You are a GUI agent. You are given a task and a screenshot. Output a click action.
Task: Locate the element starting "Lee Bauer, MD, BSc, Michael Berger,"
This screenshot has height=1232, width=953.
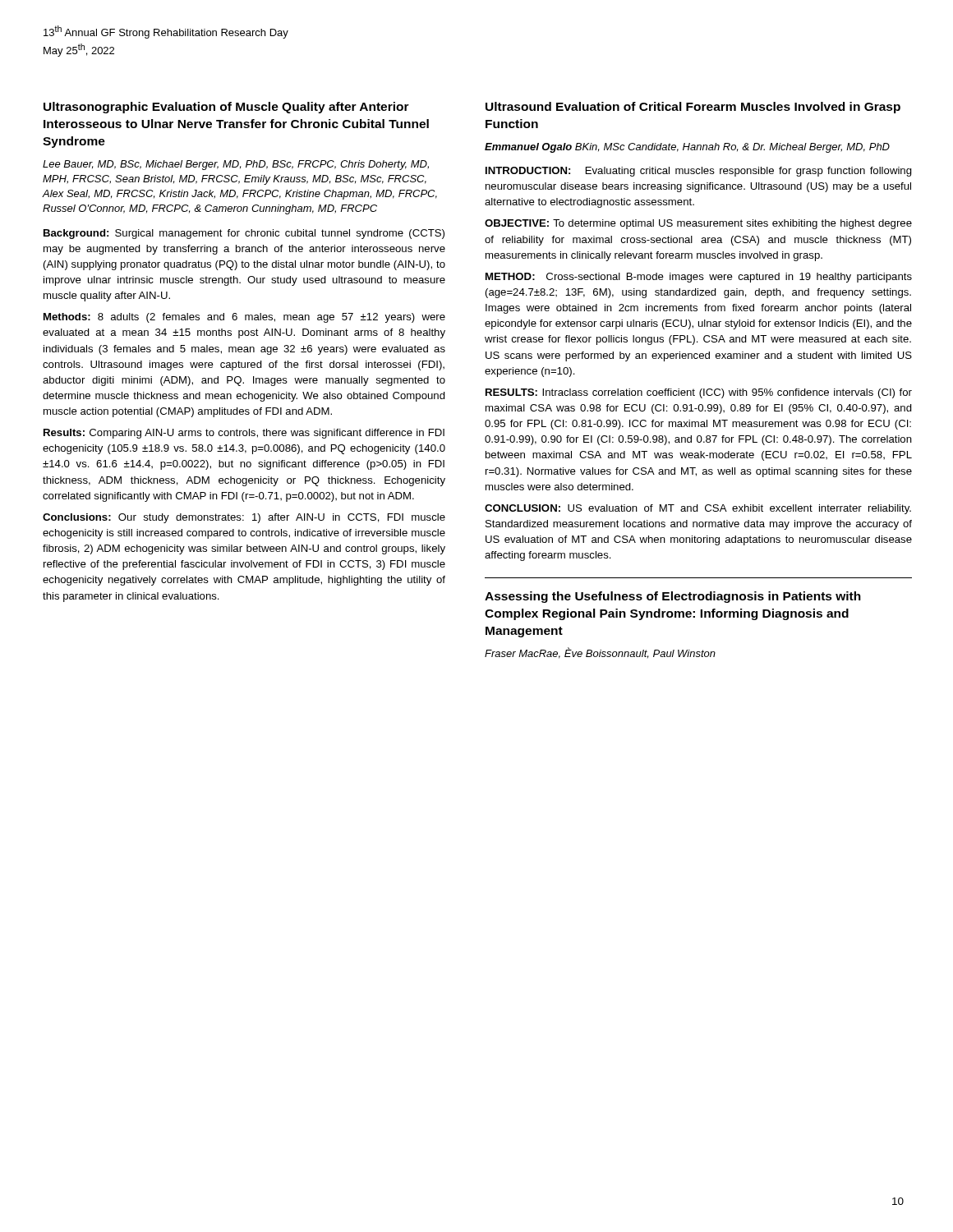coord(240,186)
